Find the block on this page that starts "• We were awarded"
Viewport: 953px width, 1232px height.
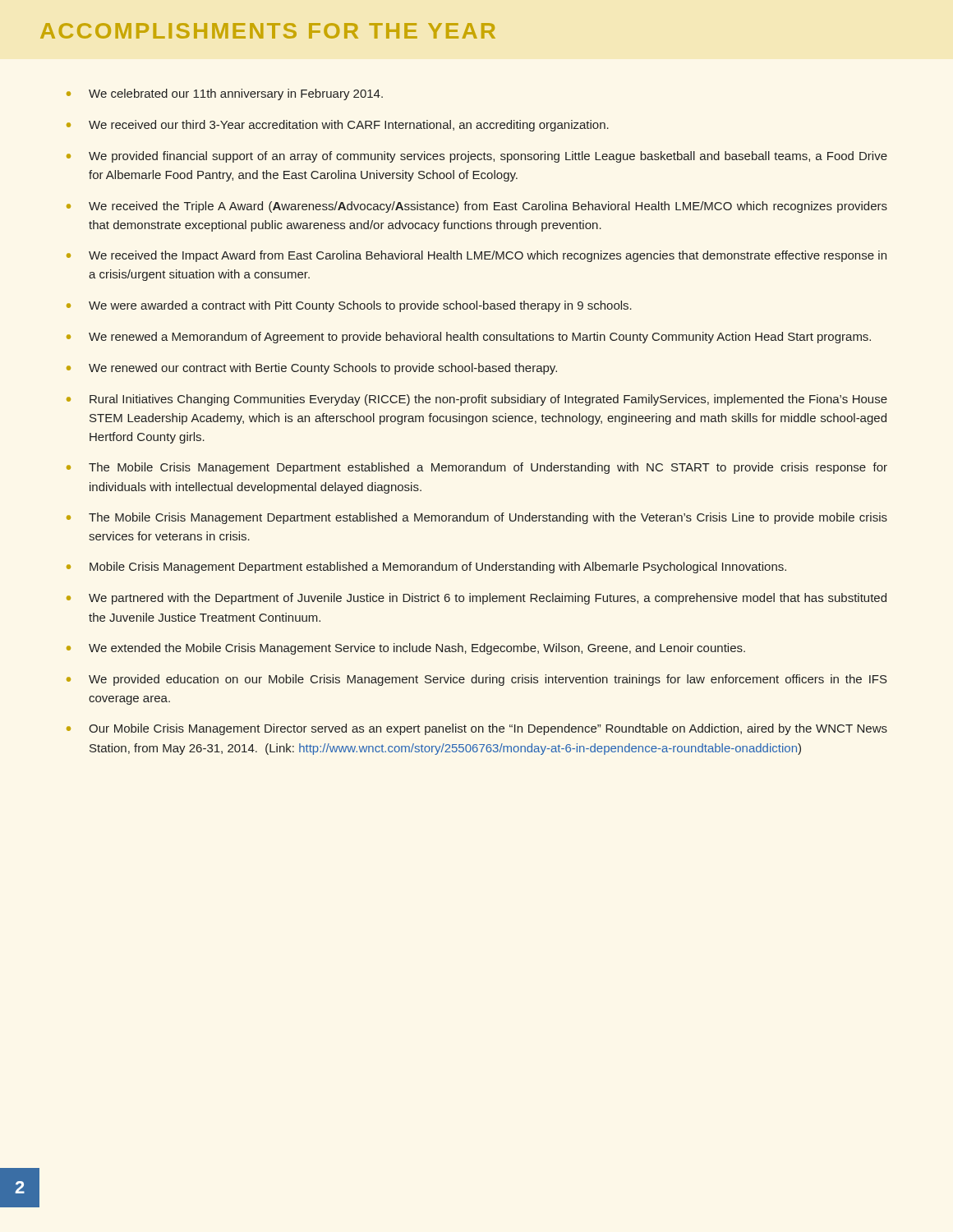point(349,305)
